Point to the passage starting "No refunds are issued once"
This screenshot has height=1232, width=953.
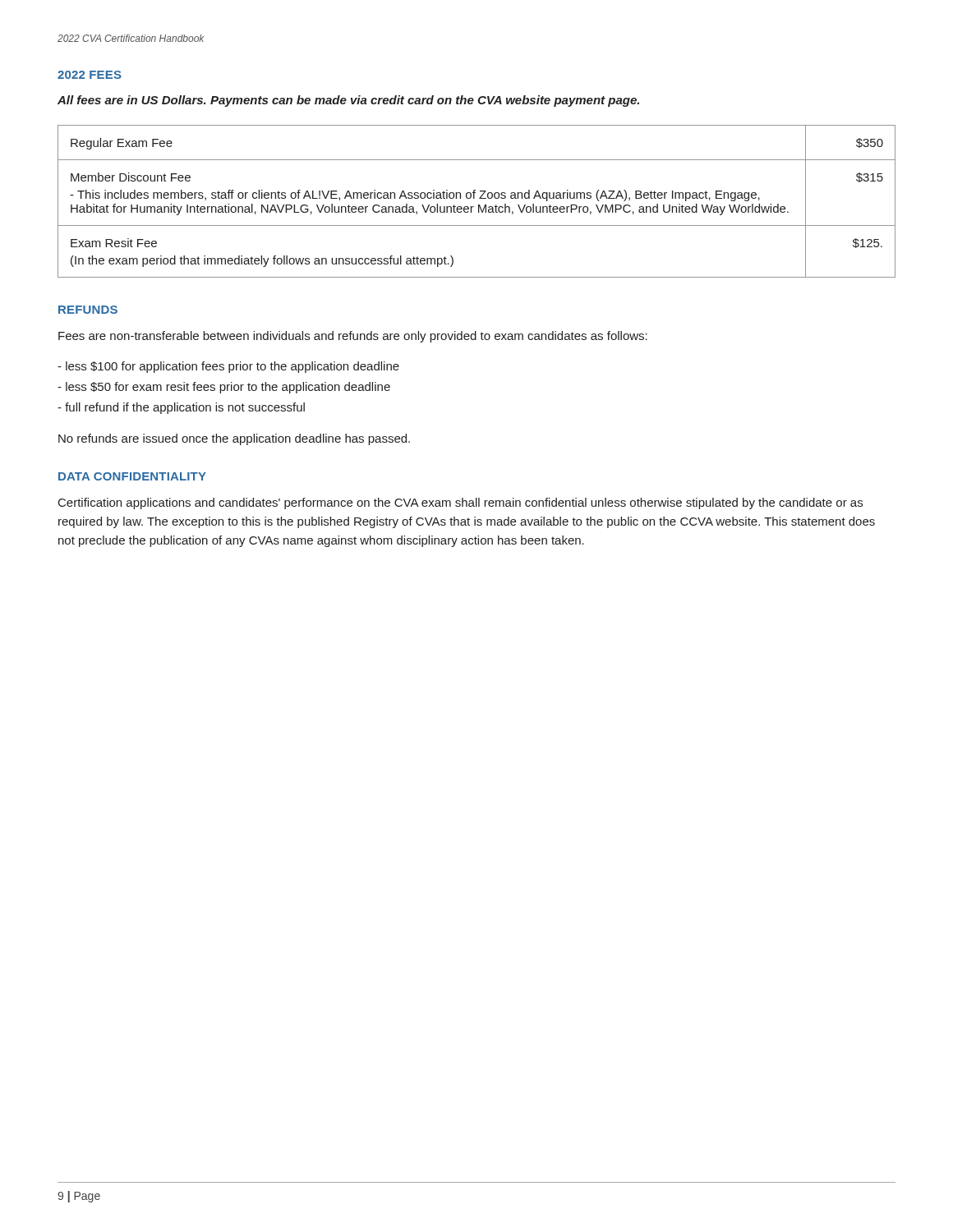tap(234, 438)
